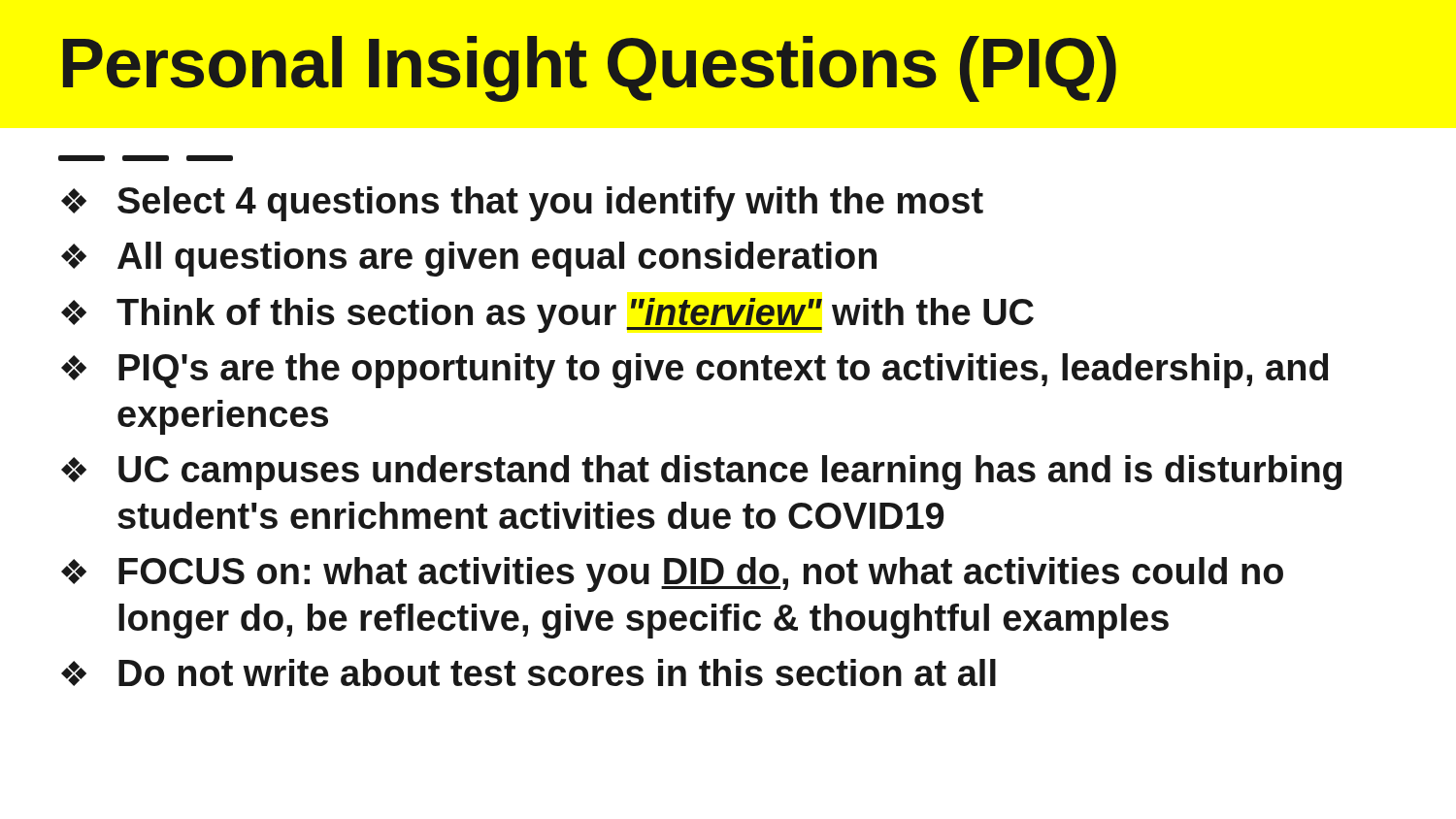Select the list item containing "❖ Do not write about test scores"

(x=528, y=674)
